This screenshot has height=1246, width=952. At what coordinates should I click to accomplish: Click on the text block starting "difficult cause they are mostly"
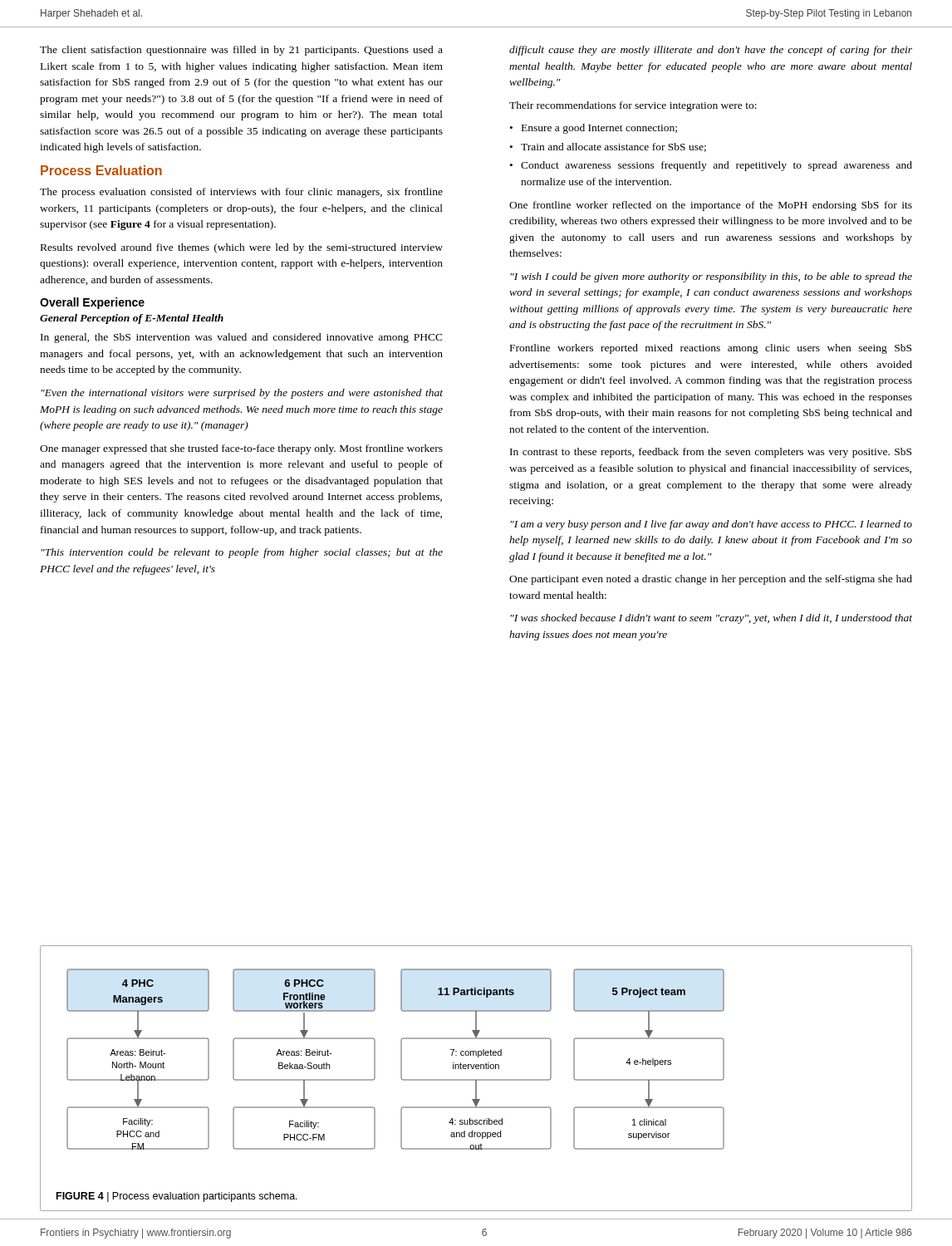click(711, 66)
